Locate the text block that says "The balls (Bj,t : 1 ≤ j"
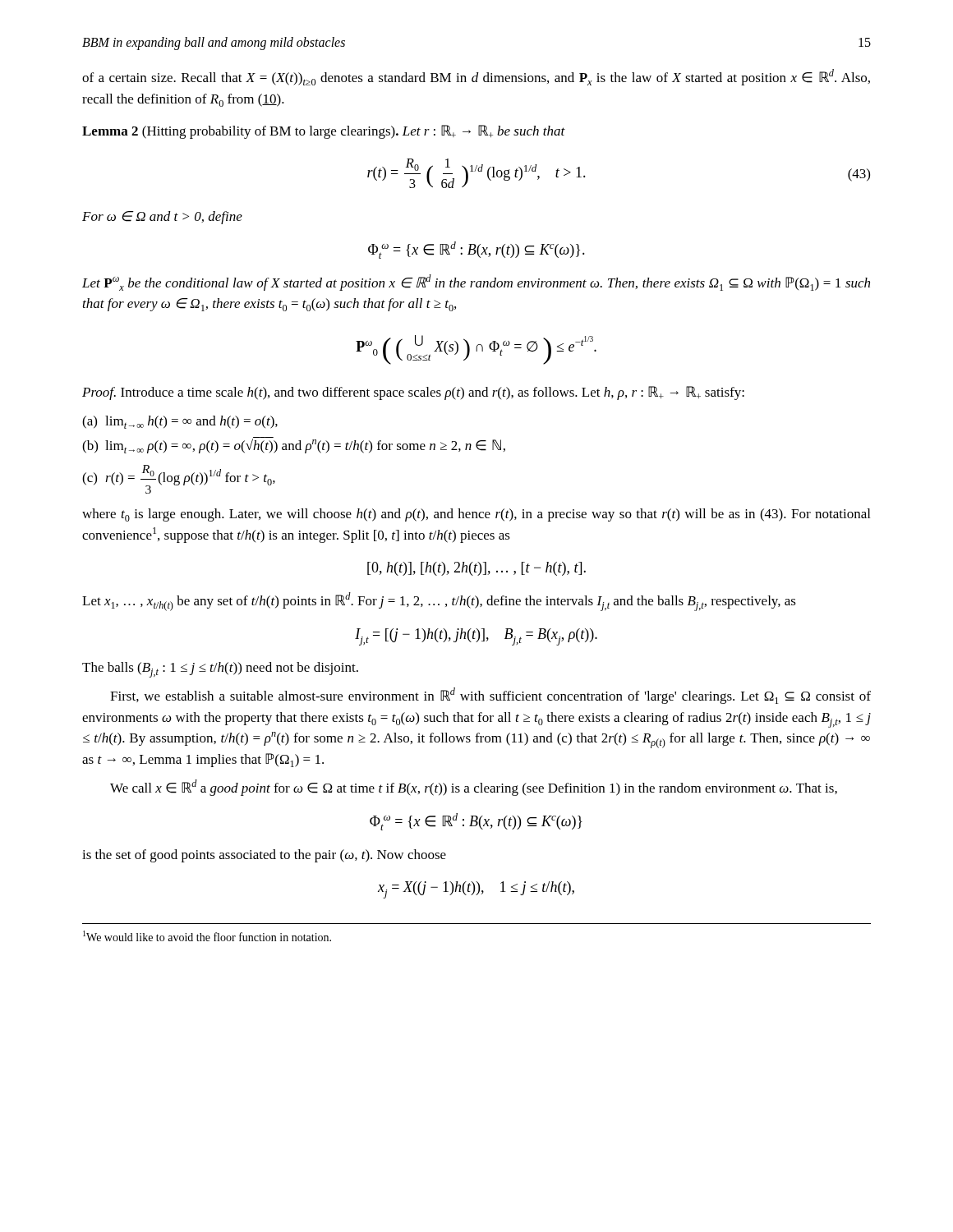 [220, 670]
